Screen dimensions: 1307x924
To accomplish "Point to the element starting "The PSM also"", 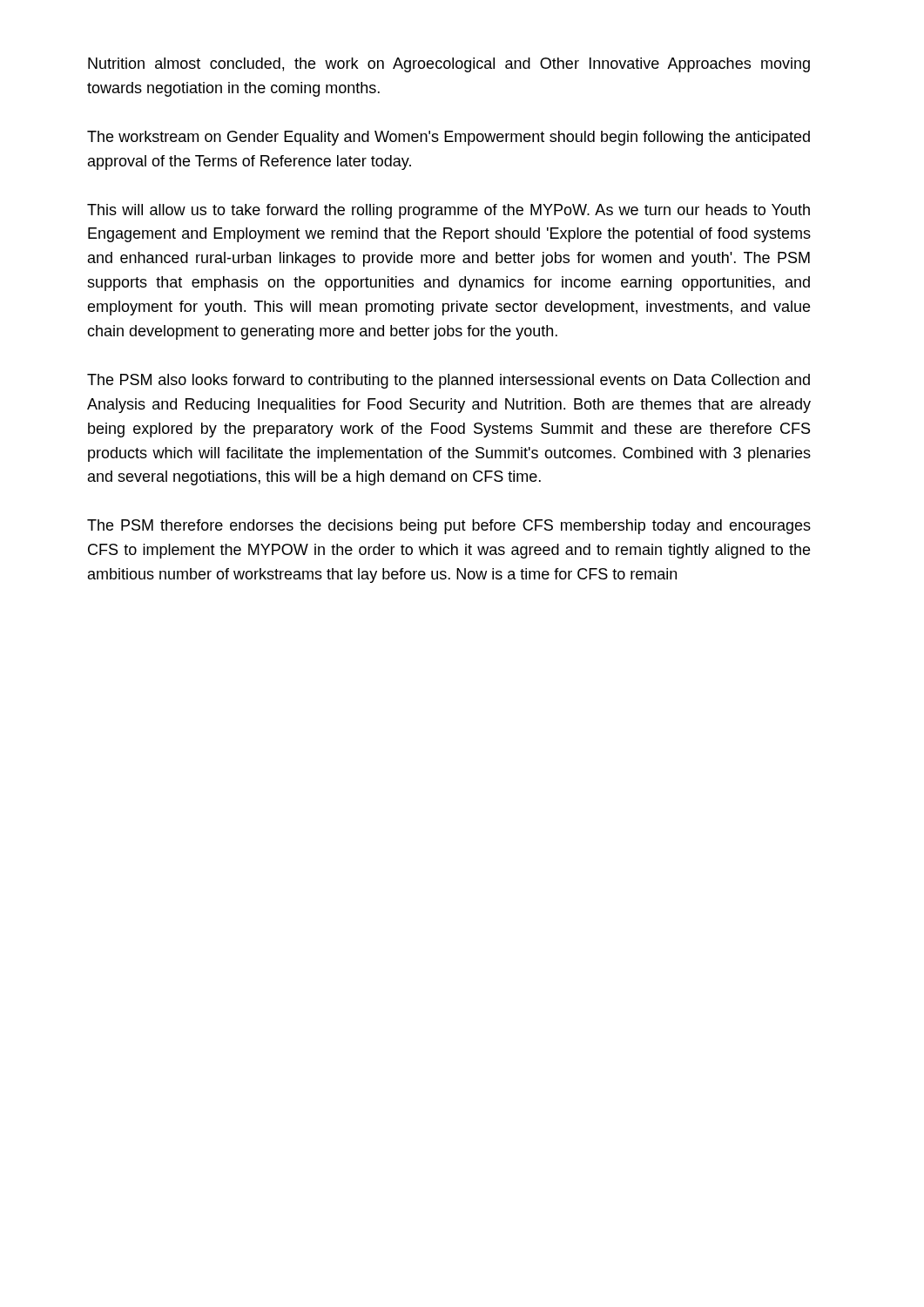I will (449, 428).
